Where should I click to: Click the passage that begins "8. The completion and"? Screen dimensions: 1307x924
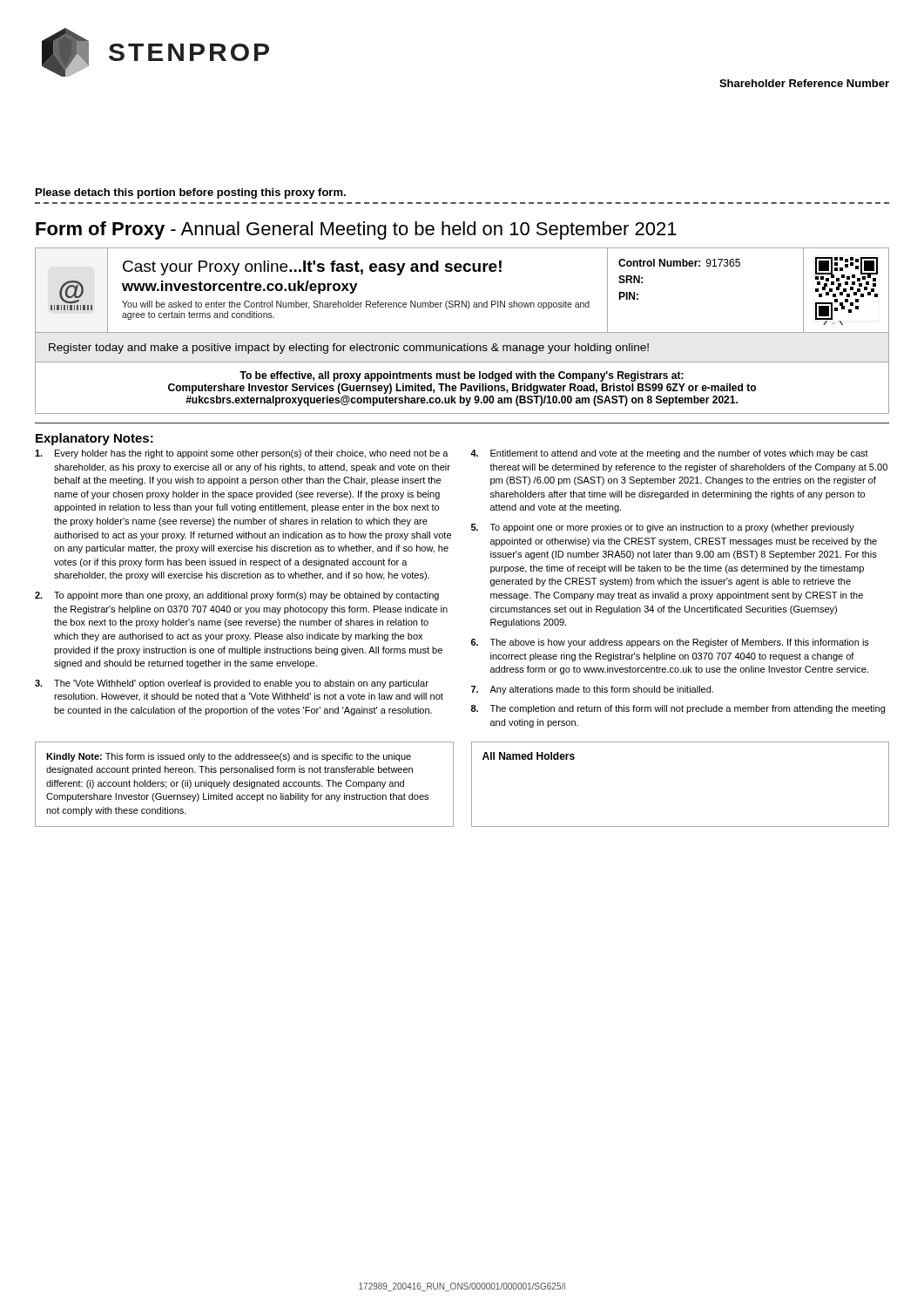tap(680, 716)
